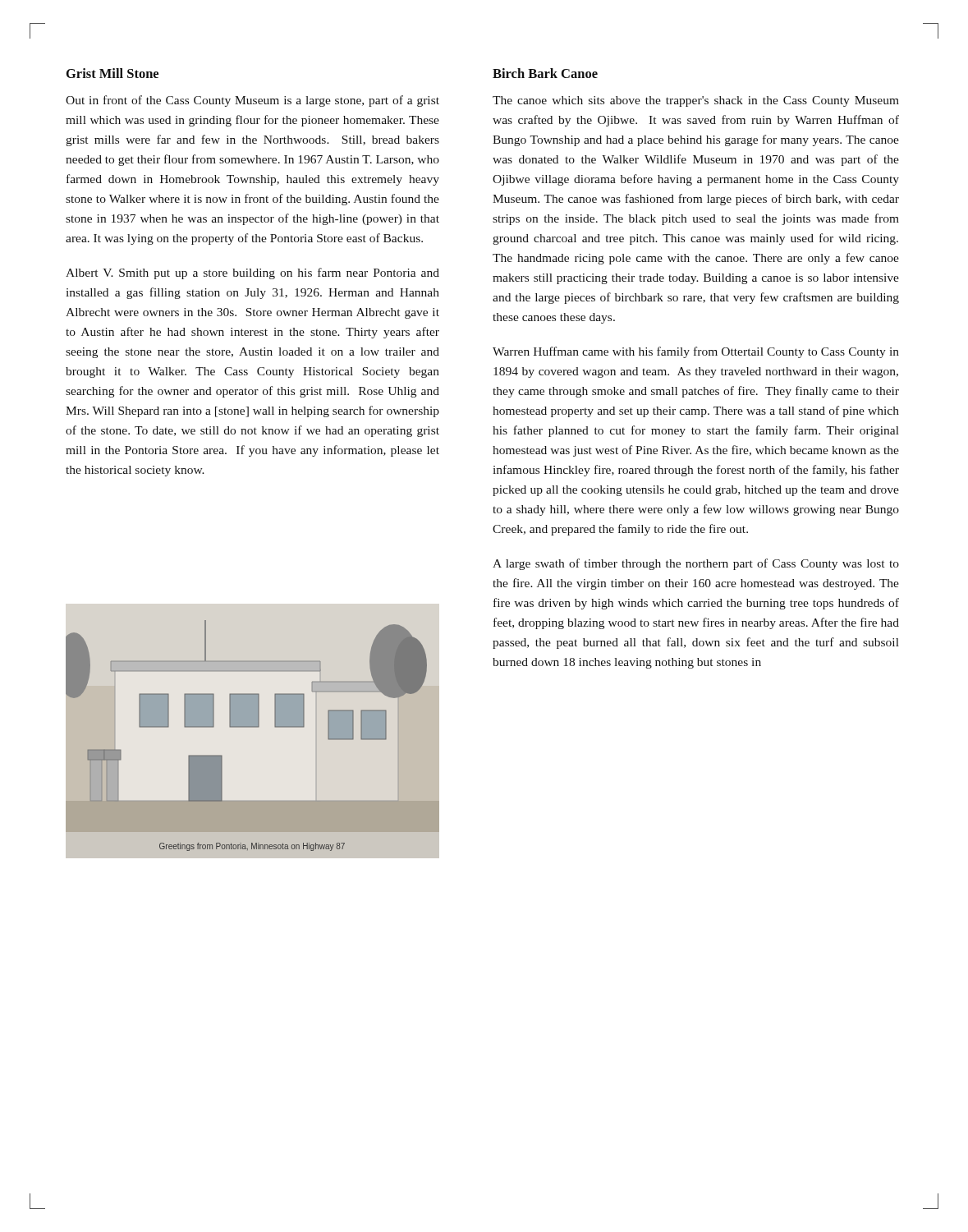Image resolution: width=968 pixels, height=1232 pixels.
Task: Click on the text block that reads "Albert V. Smith put"
Action: pyautogui.click(x=253, y=371)
